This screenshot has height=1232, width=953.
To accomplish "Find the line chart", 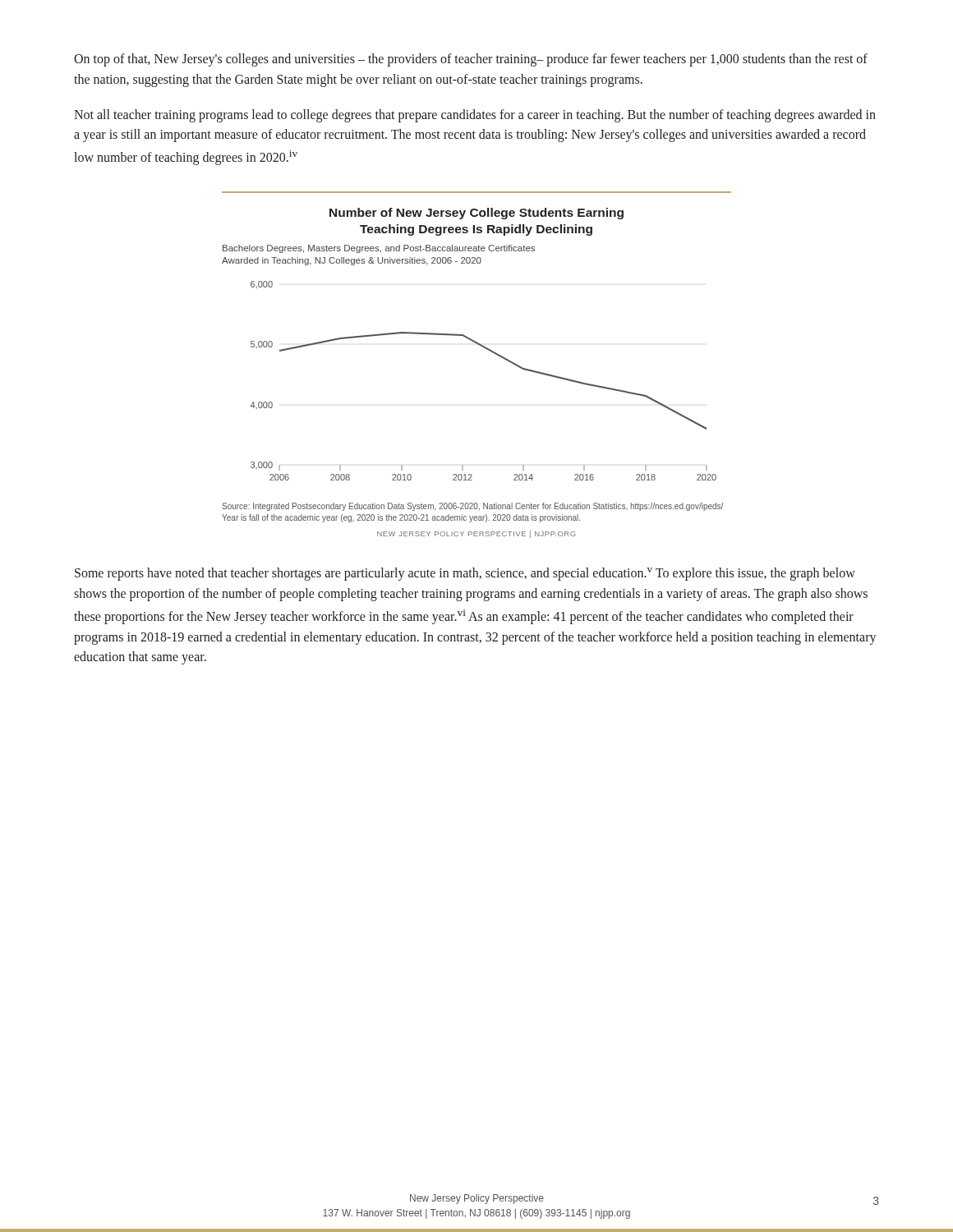I will [476, 365].
